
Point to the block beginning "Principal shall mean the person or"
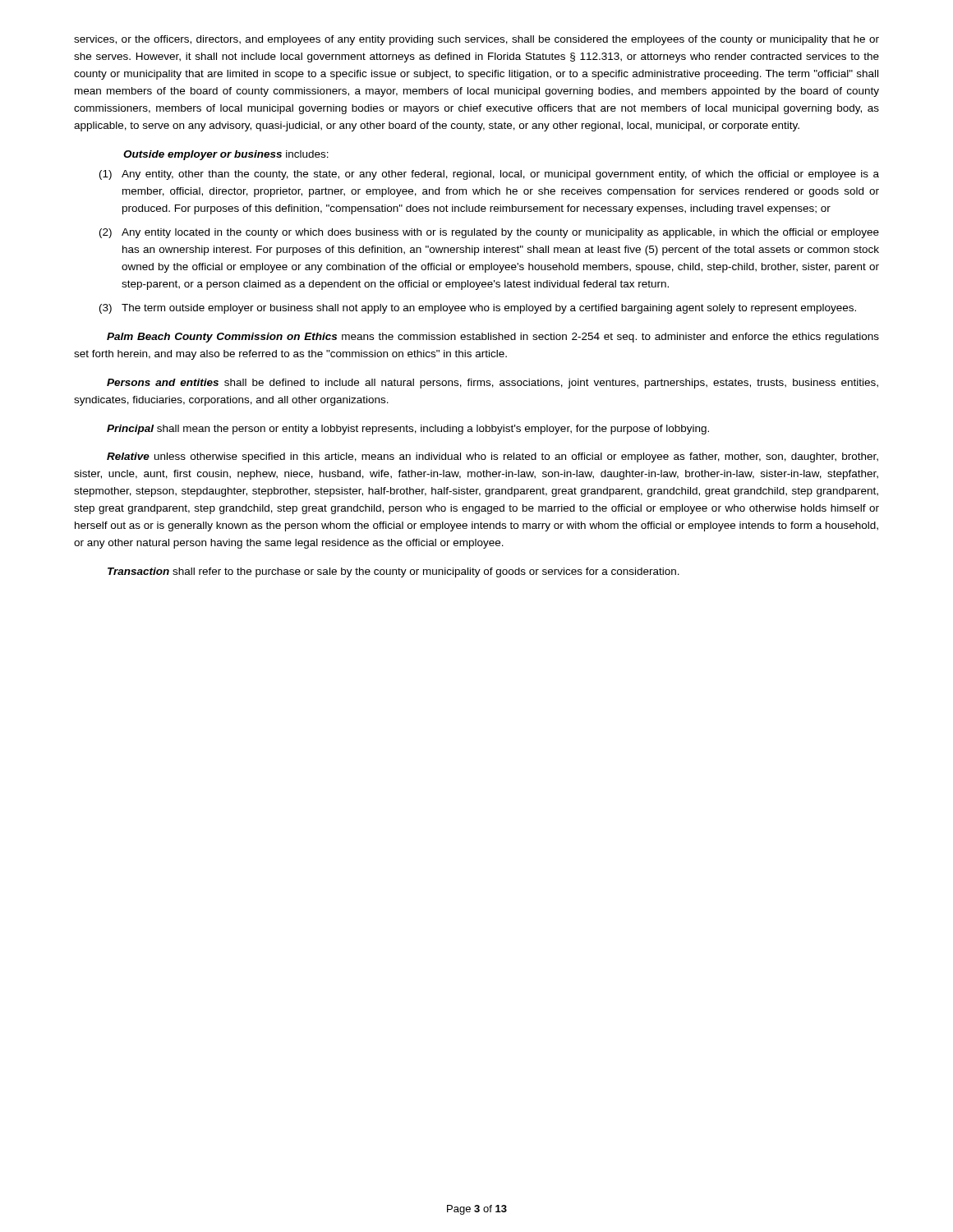pyautogui.click(x=408, y=428)
